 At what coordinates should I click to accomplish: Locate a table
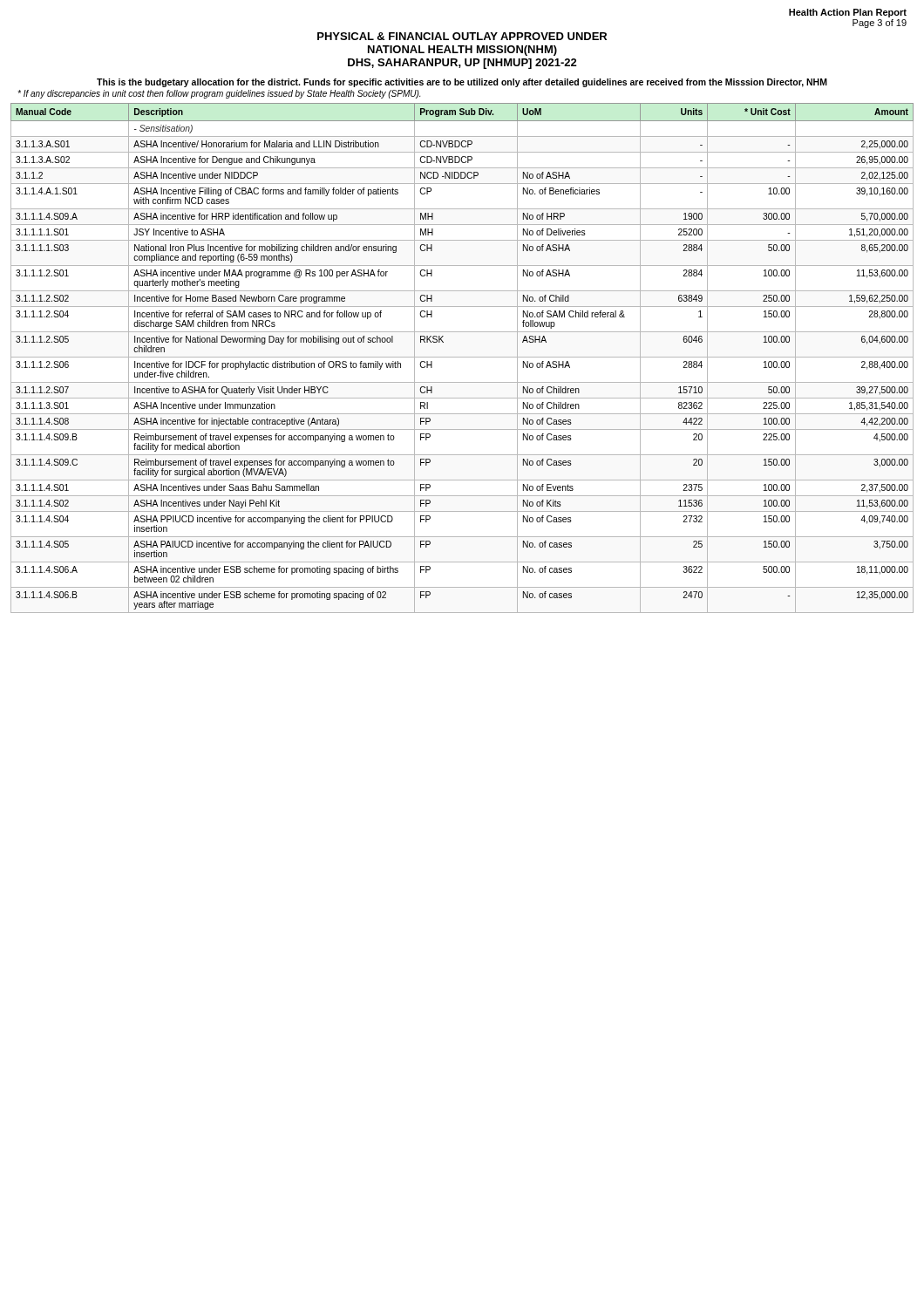click(462, 358)
